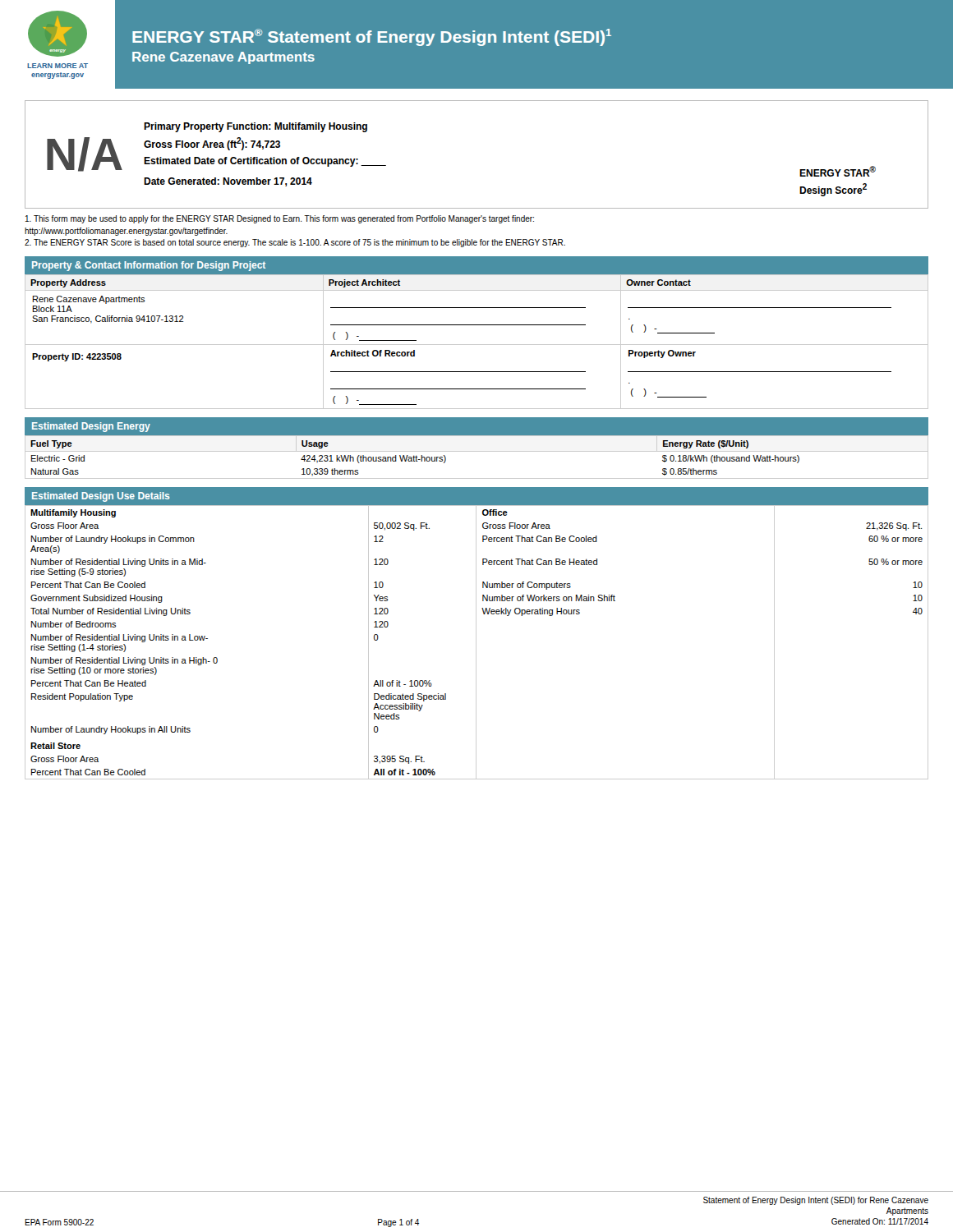Select the table that reads "Rene Cazenave Apartments Block"
This screenshot has height=1232, width=953.
476,332
